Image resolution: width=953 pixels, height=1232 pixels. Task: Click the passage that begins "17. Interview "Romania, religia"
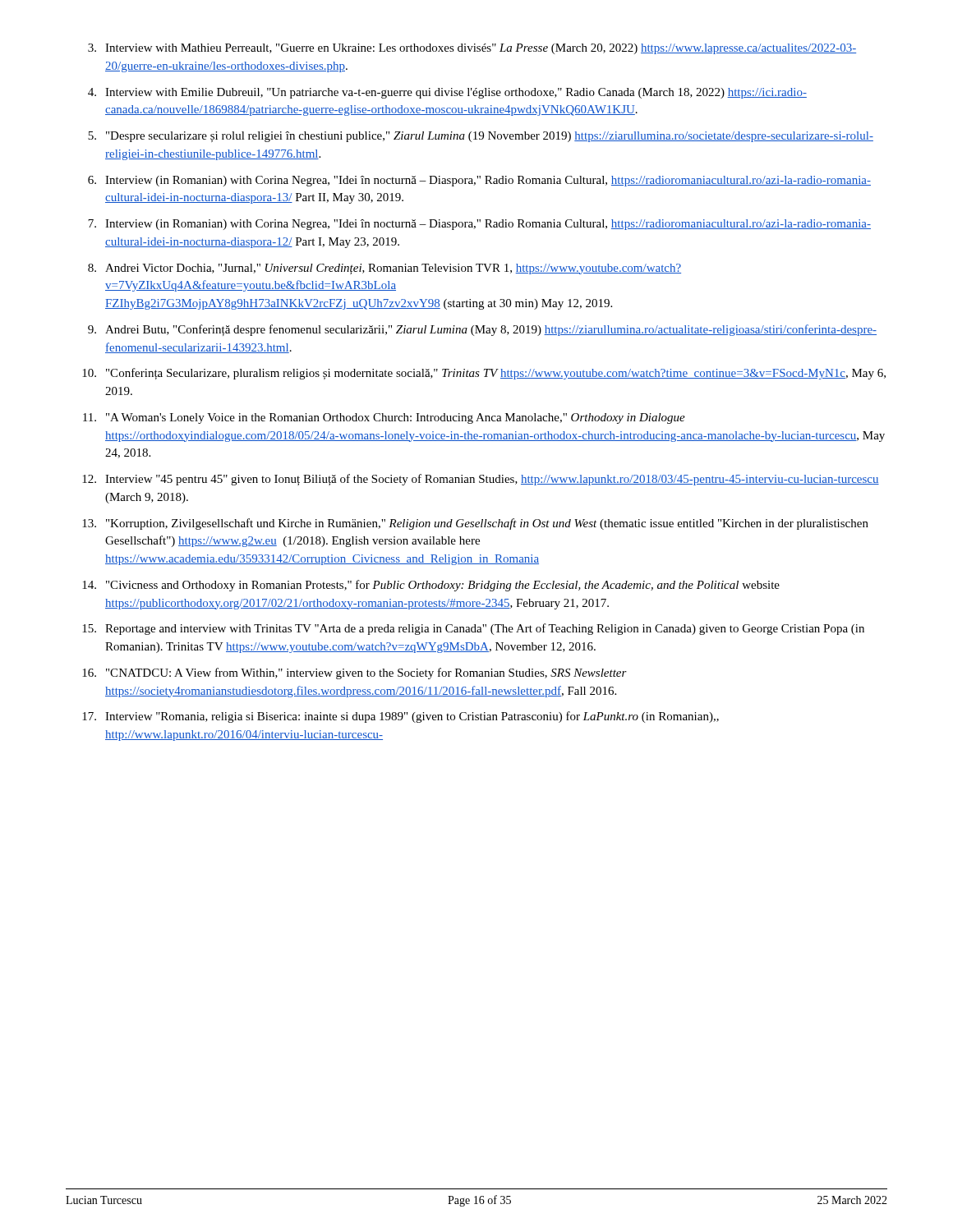click(x=476, y=726)
